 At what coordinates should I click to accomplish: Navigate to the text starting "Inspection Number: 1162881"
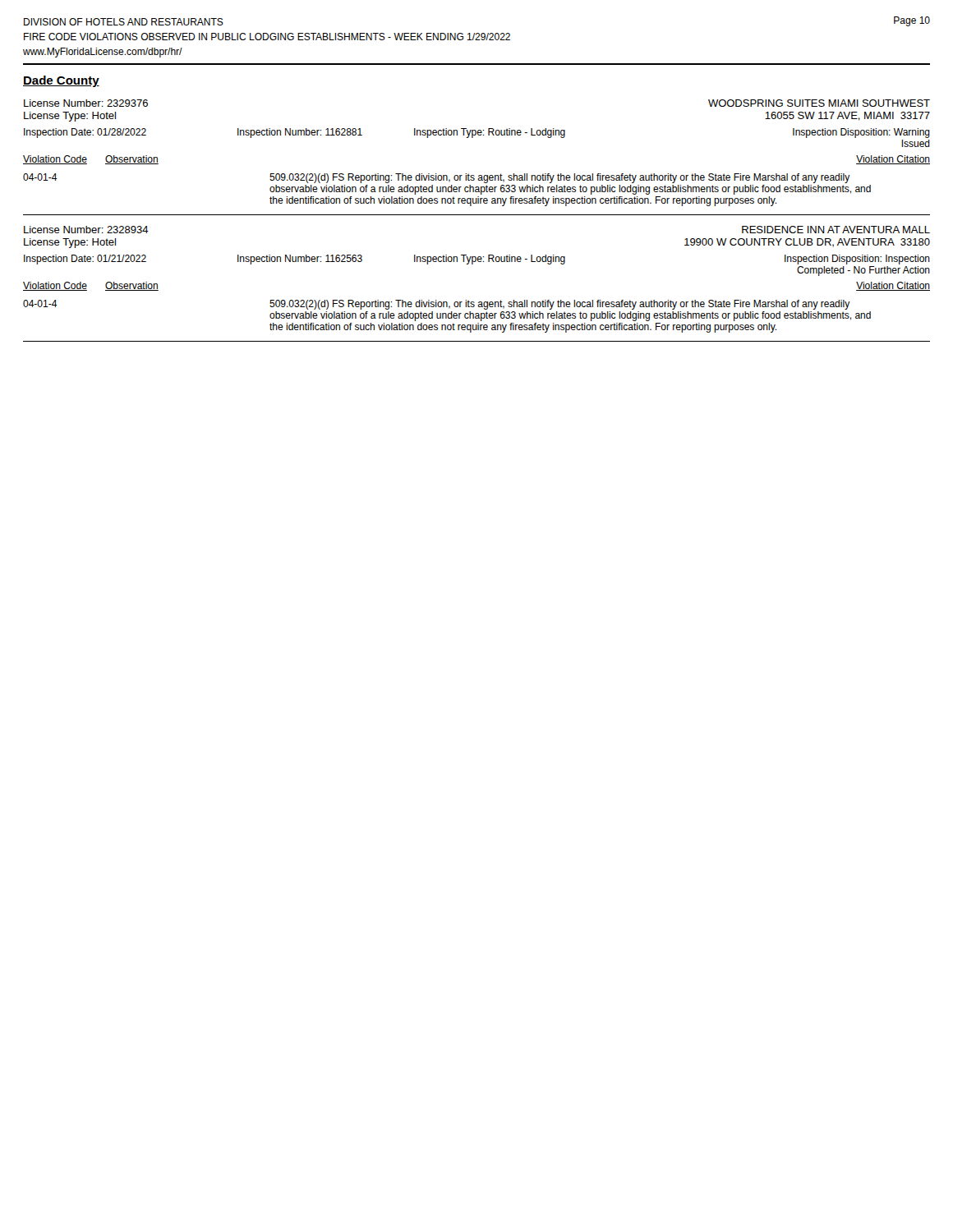[x=300, y=132]
